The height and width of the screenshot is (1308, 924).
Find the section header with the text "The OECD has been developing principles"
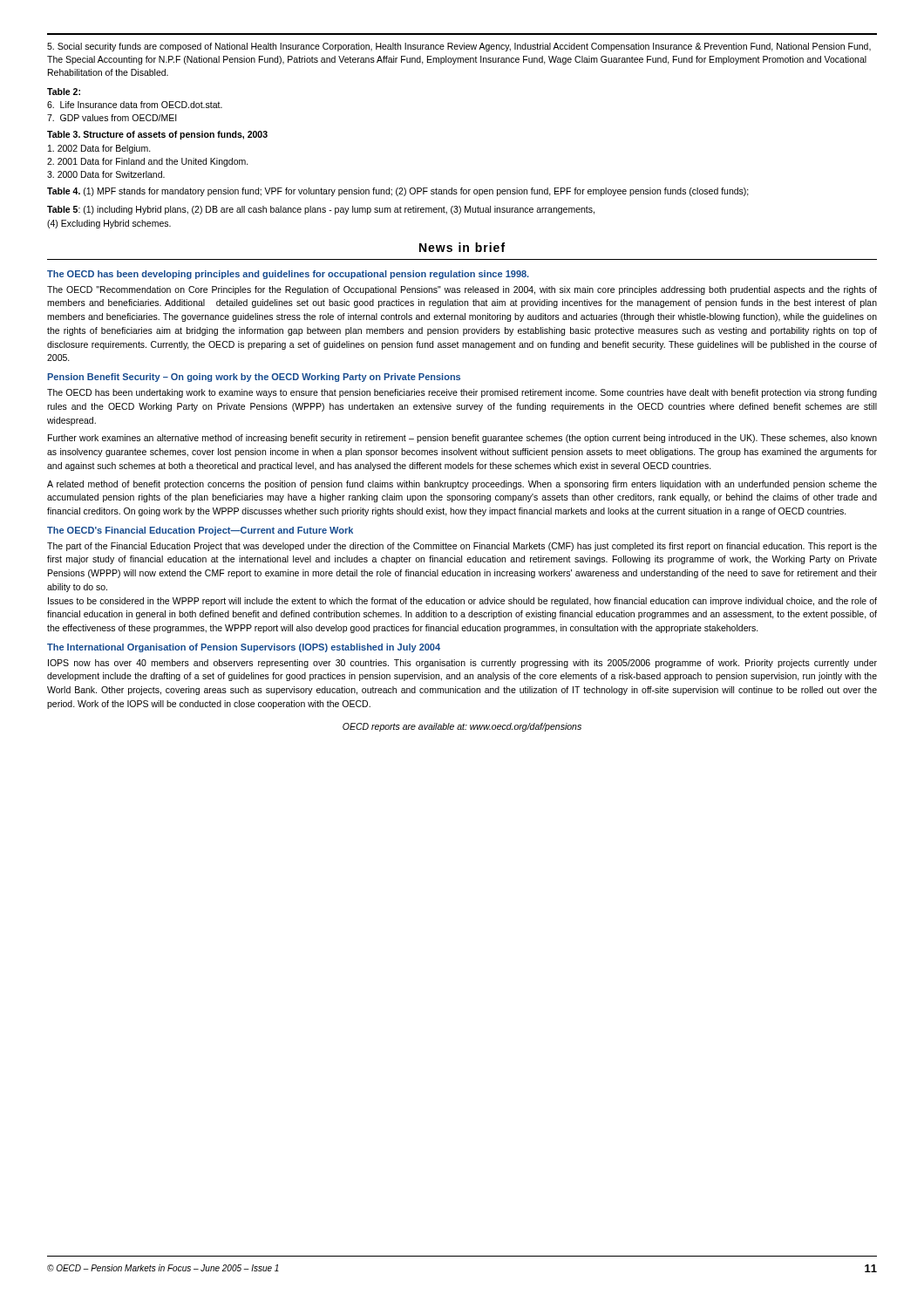point(288,274)
